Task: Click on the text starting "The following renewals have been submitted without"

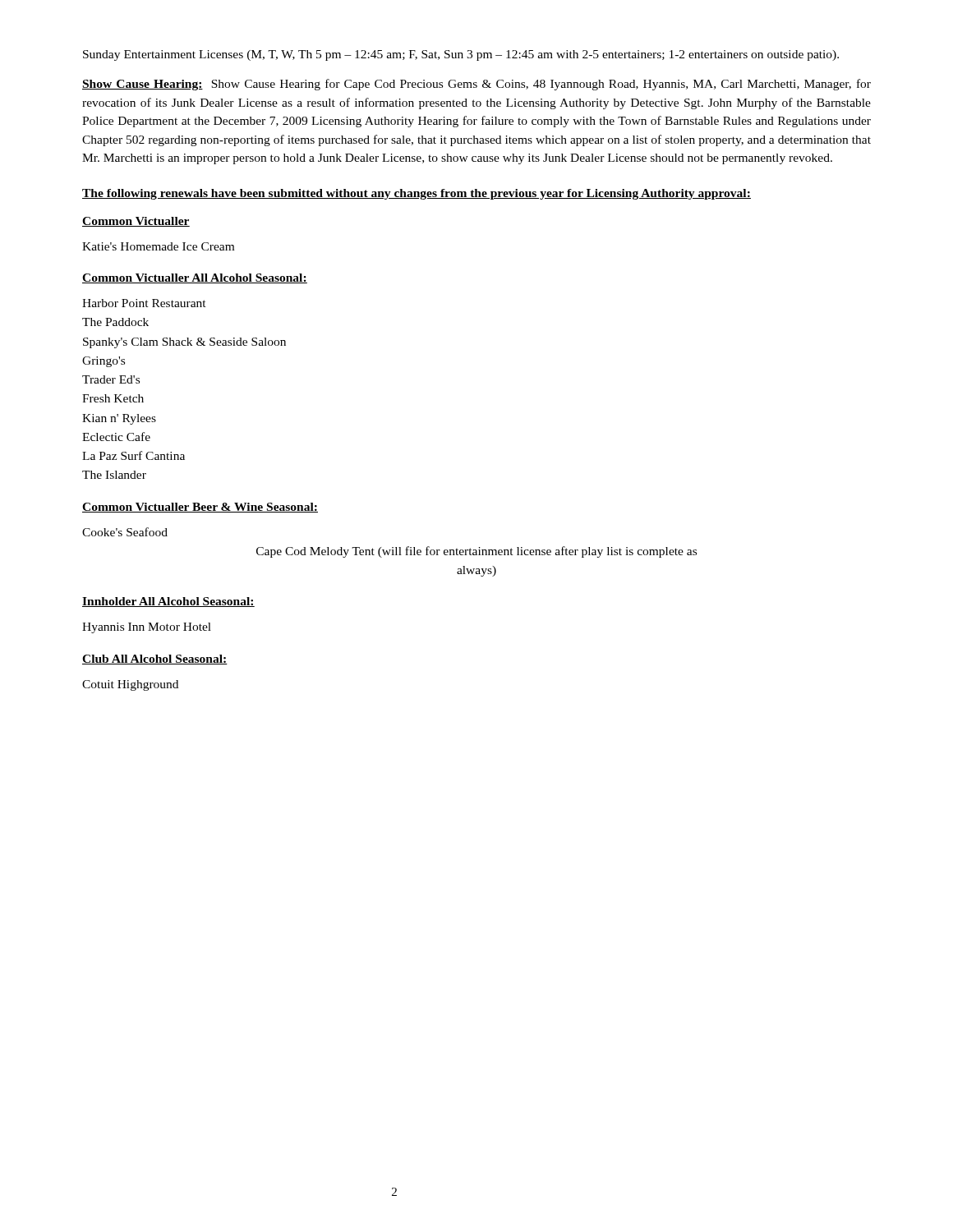Action: point(416,192)
